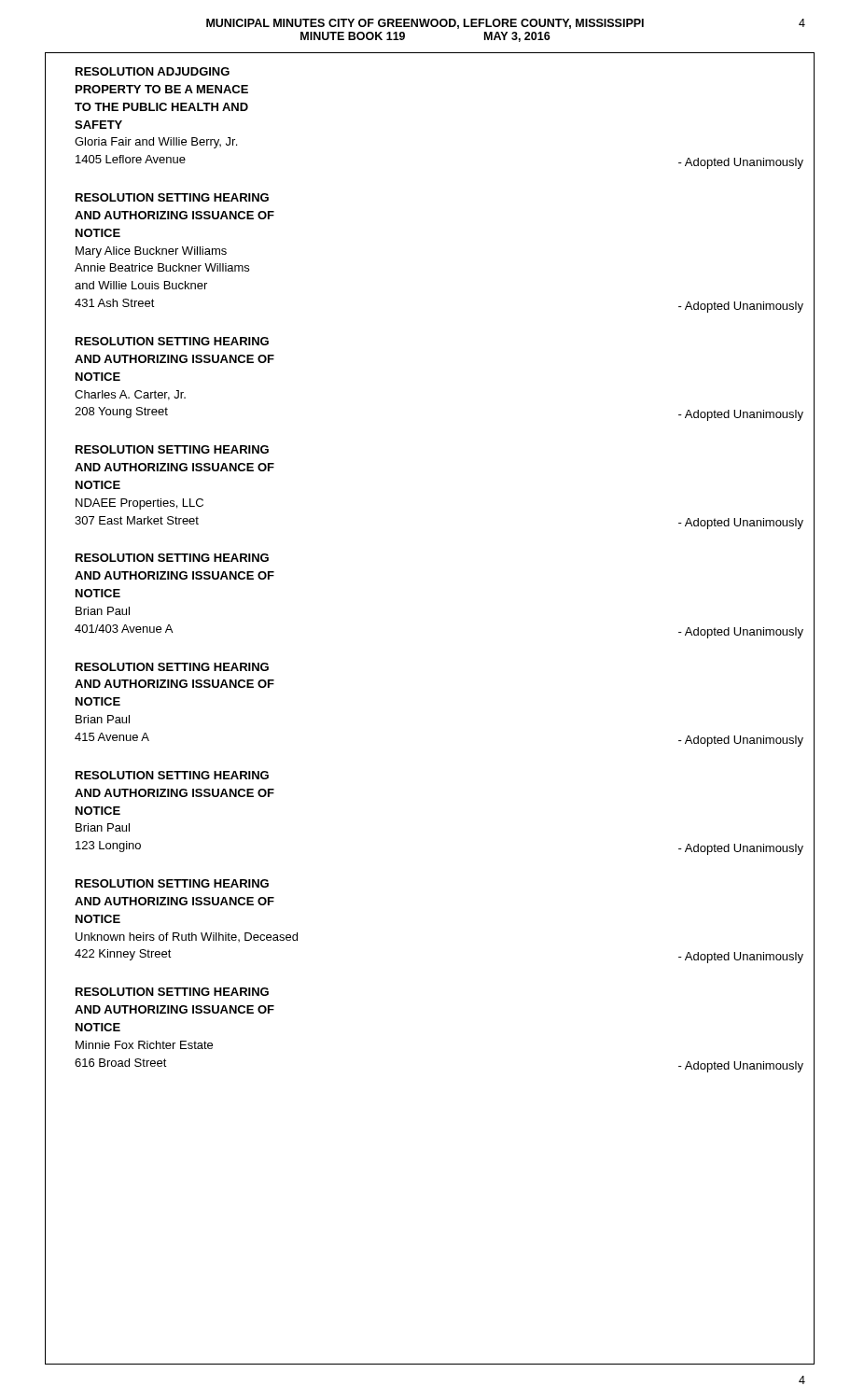
Task: Click on the region starting "RESOLUTION ADJUDGINGPROPERTY TO BE A MENACETO THE"
Action: tap(153, 71)
